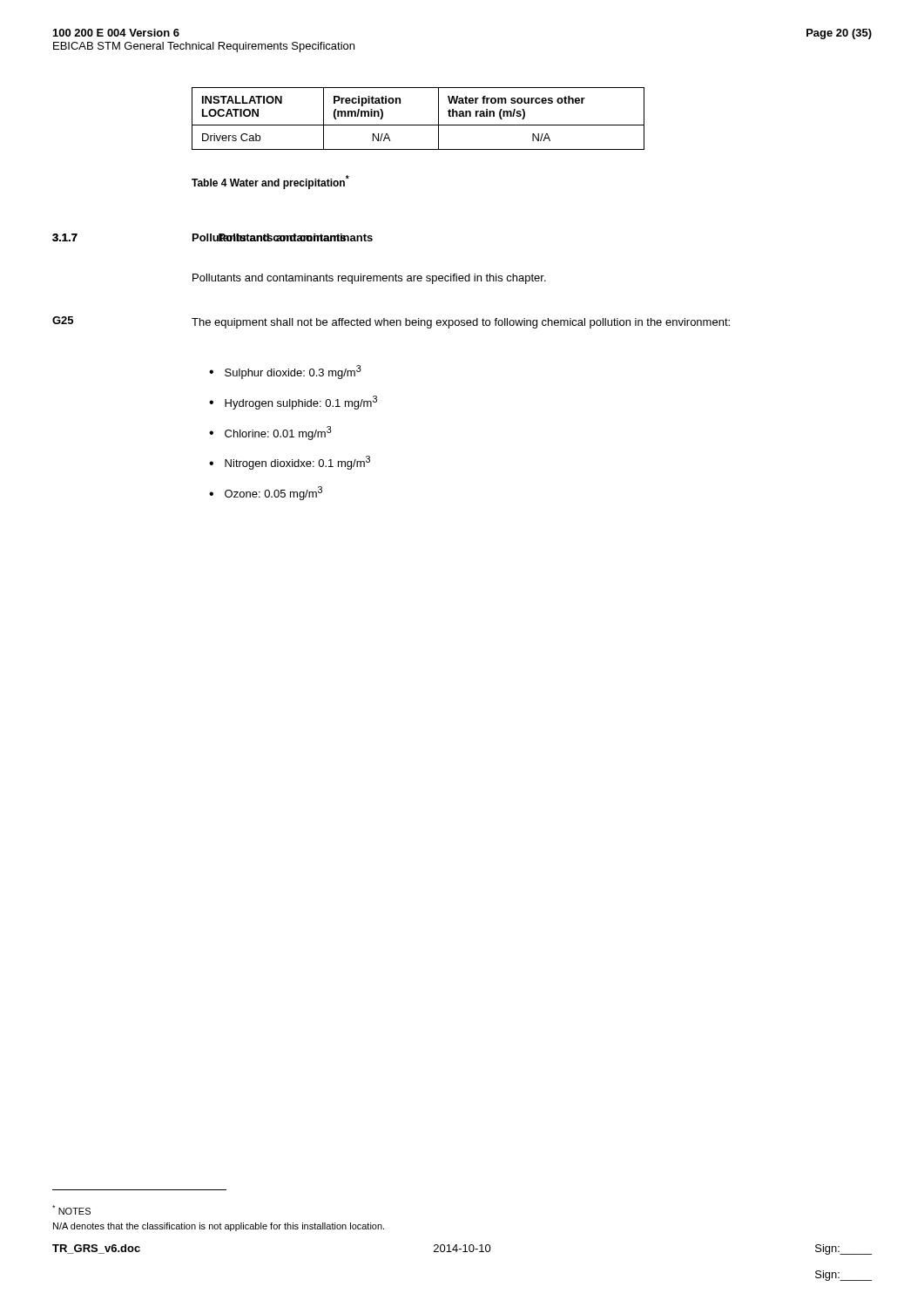Image resolution: width=924 pixels, height=1307 pixels.
Task: Select the list item with the text "• Ozone: 0.05 mg/m3"
Action: (266, 493)
